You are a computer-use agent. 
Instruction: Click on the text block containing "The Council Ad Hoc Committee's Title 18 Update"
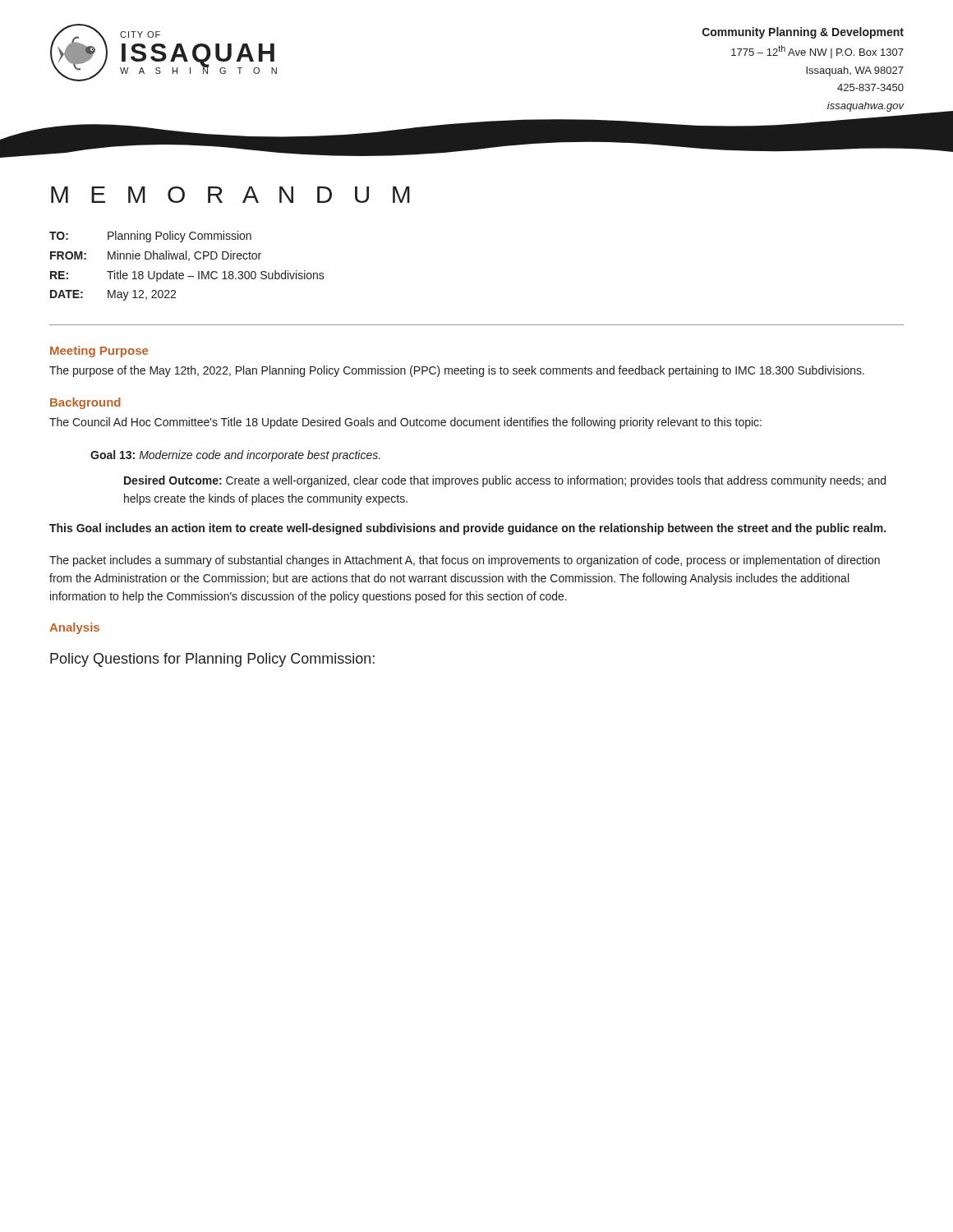click(x=406, y=422)
